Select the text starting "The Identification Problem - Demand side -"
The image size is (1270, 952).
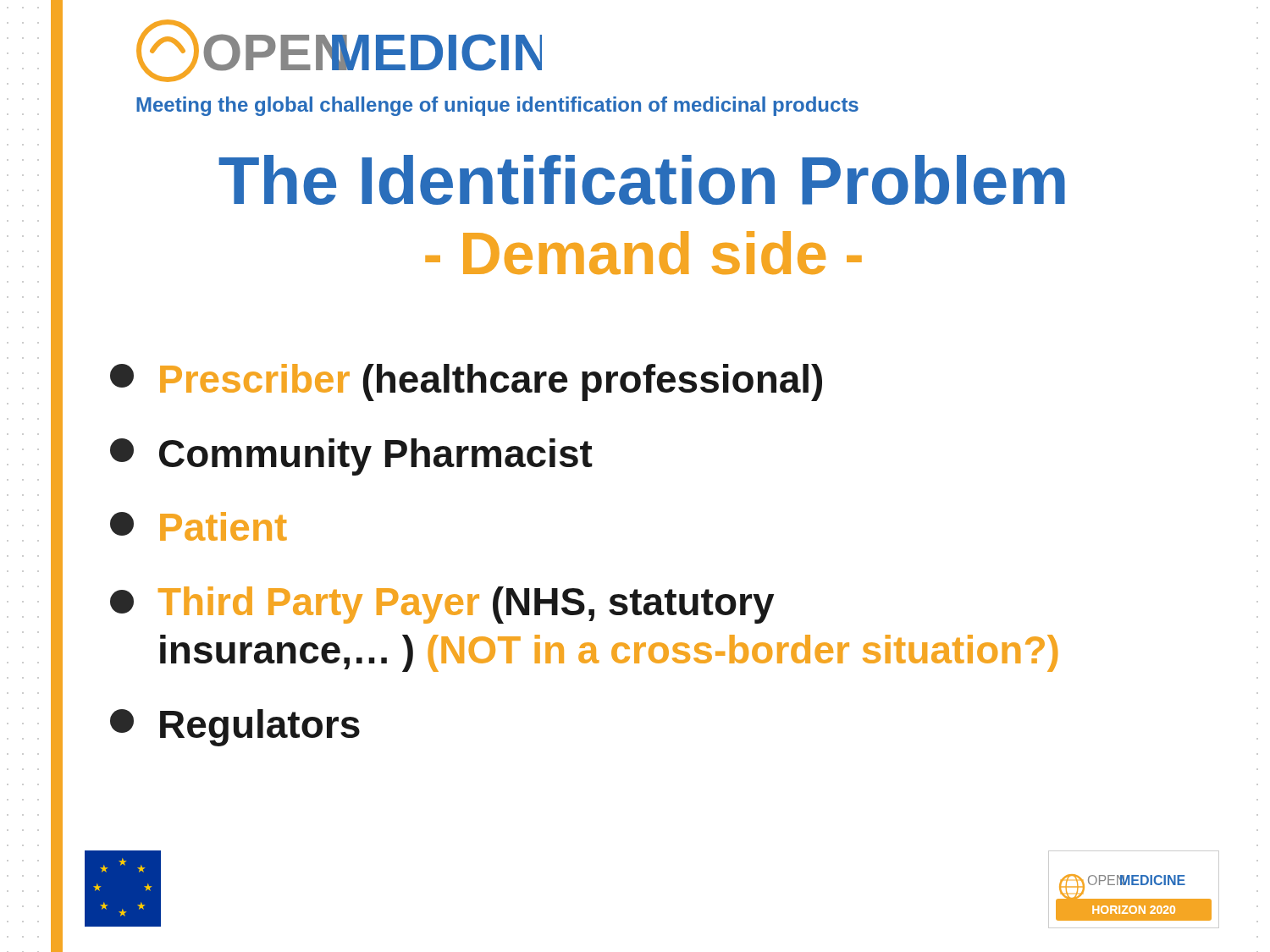pos(644,217)
